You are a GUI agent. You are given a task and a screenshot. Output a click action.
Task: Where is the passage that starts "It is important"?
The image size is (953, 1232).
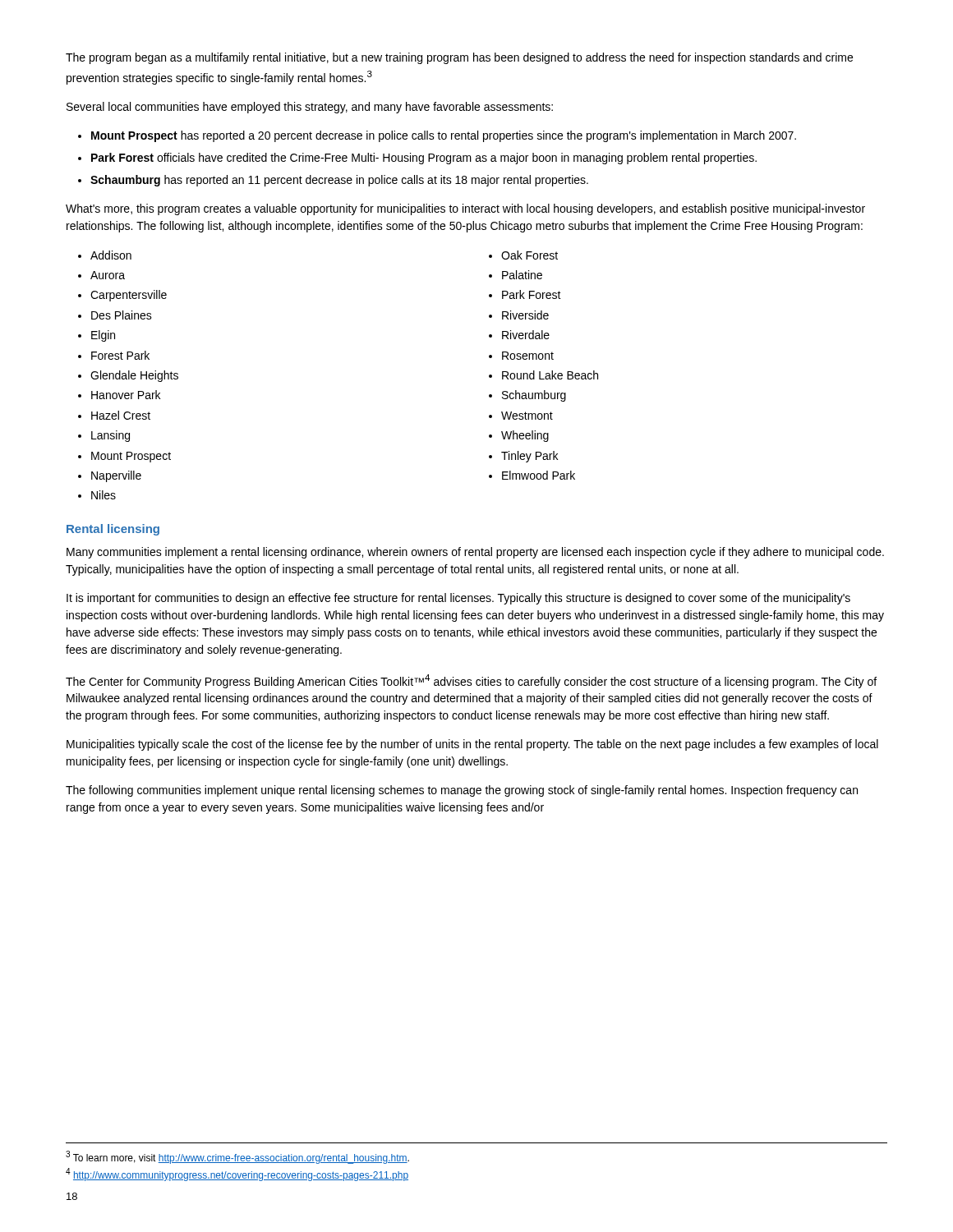[475, 624]
